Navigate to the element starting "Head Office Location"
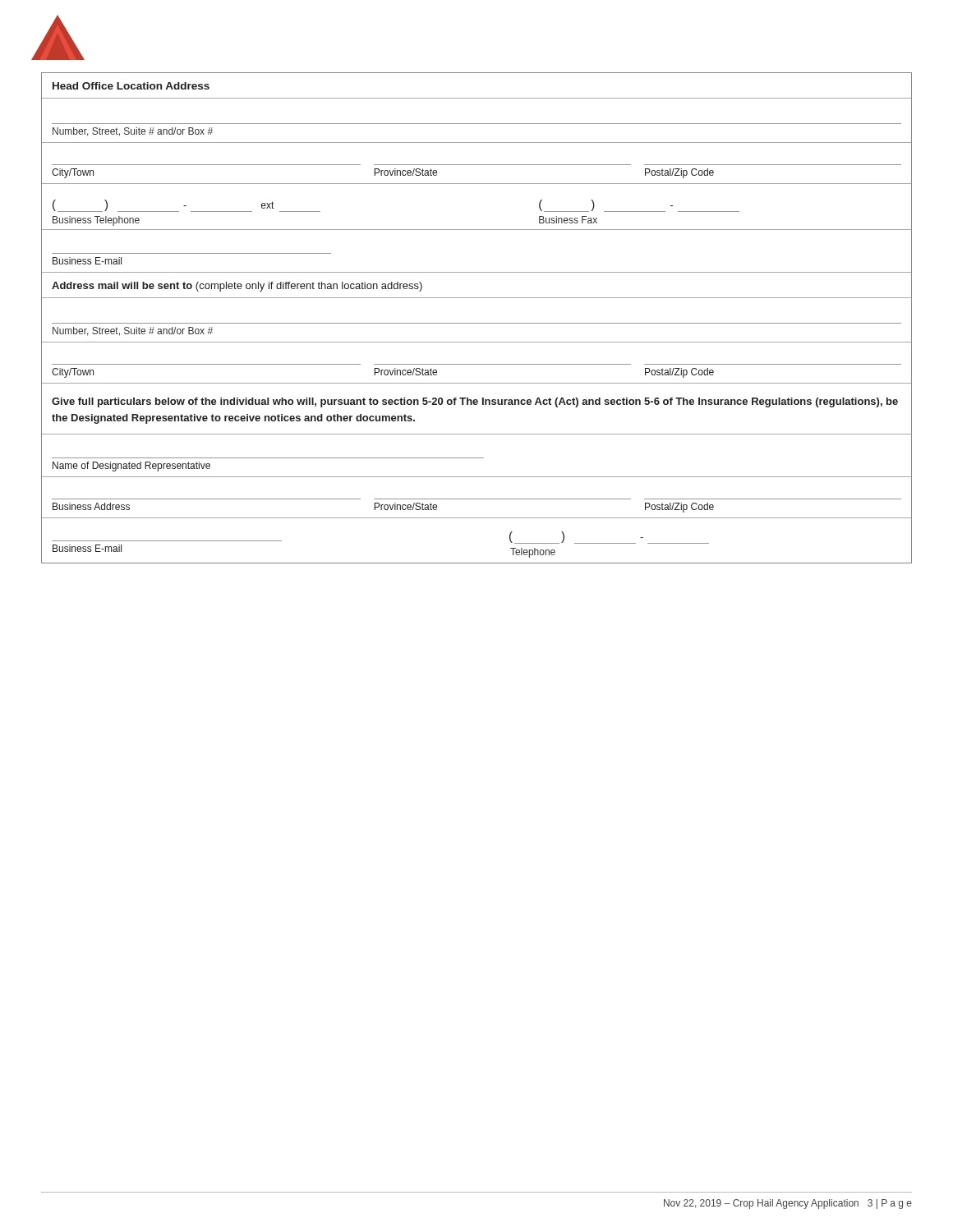 coord(131,86)
